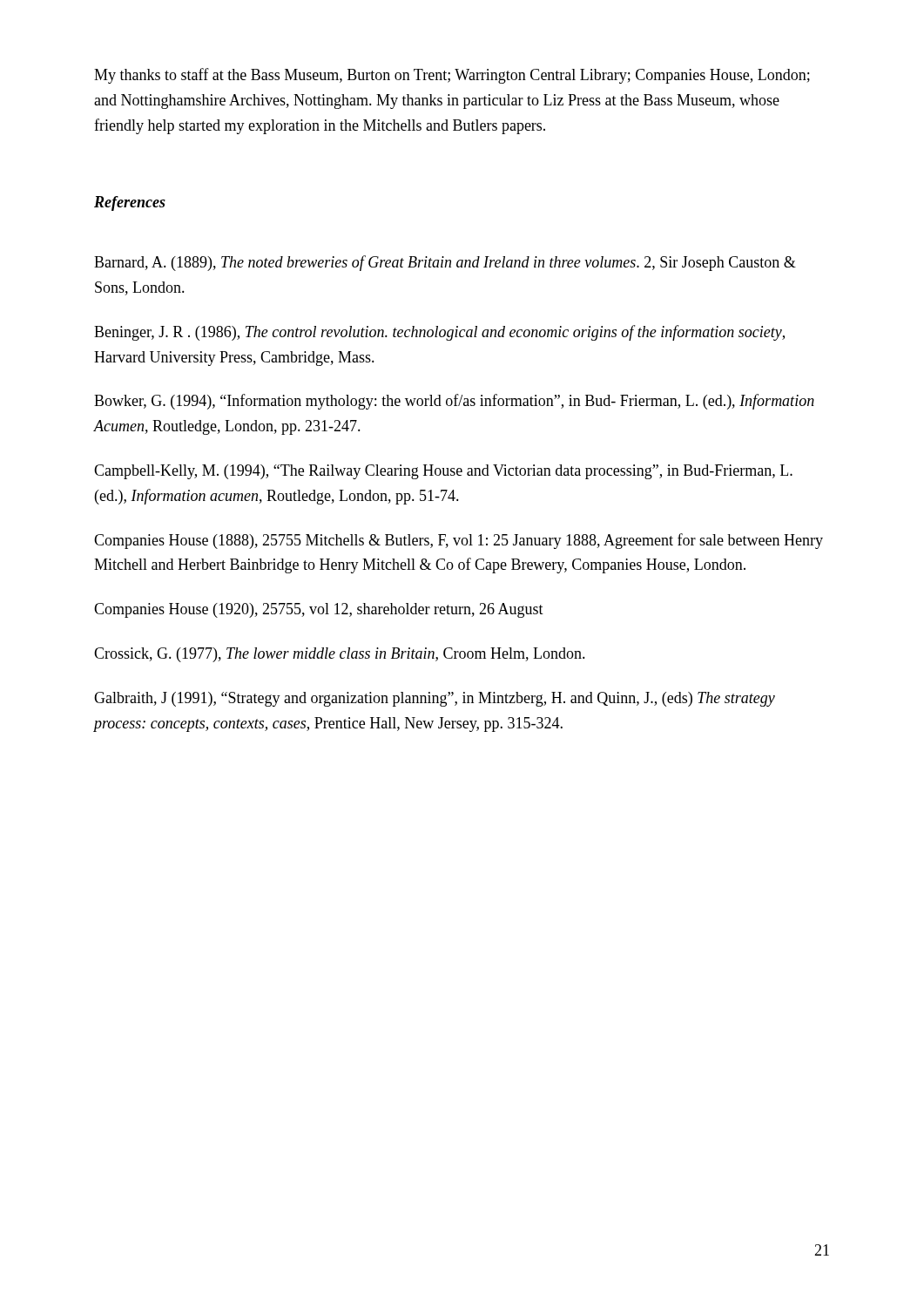This screenshot has width=924, height=1307.
Task: Point to the block starting "Companies House (1920), 25755, vol"
Action: (x=319, y=609)
